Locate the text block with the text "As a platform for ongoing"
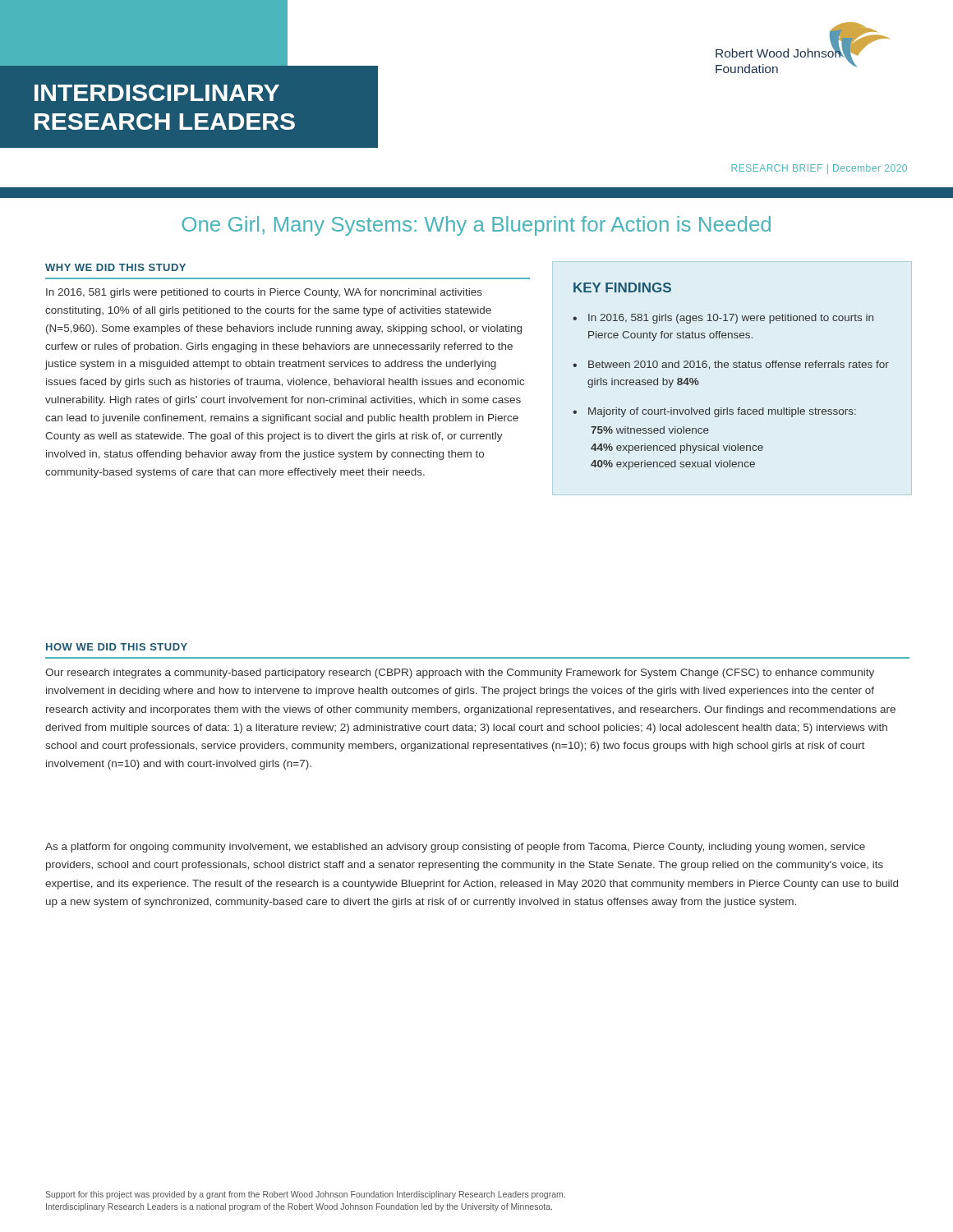This screenshot has height=1232, width=953. pyautogui.click(x=472, y=874)
